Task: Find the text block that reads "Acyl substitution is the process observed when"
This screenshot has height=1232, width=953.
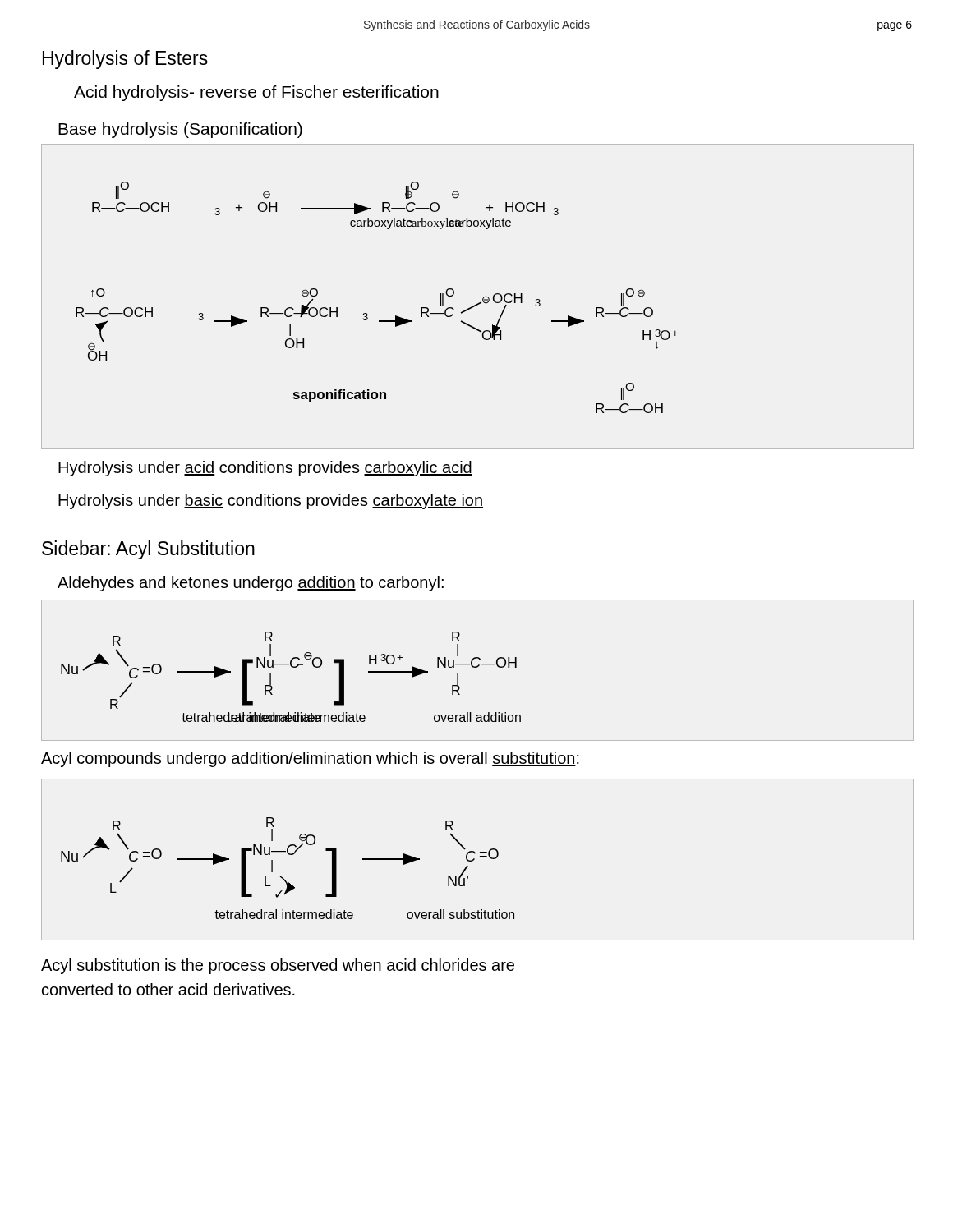Action: pos(278,977)
